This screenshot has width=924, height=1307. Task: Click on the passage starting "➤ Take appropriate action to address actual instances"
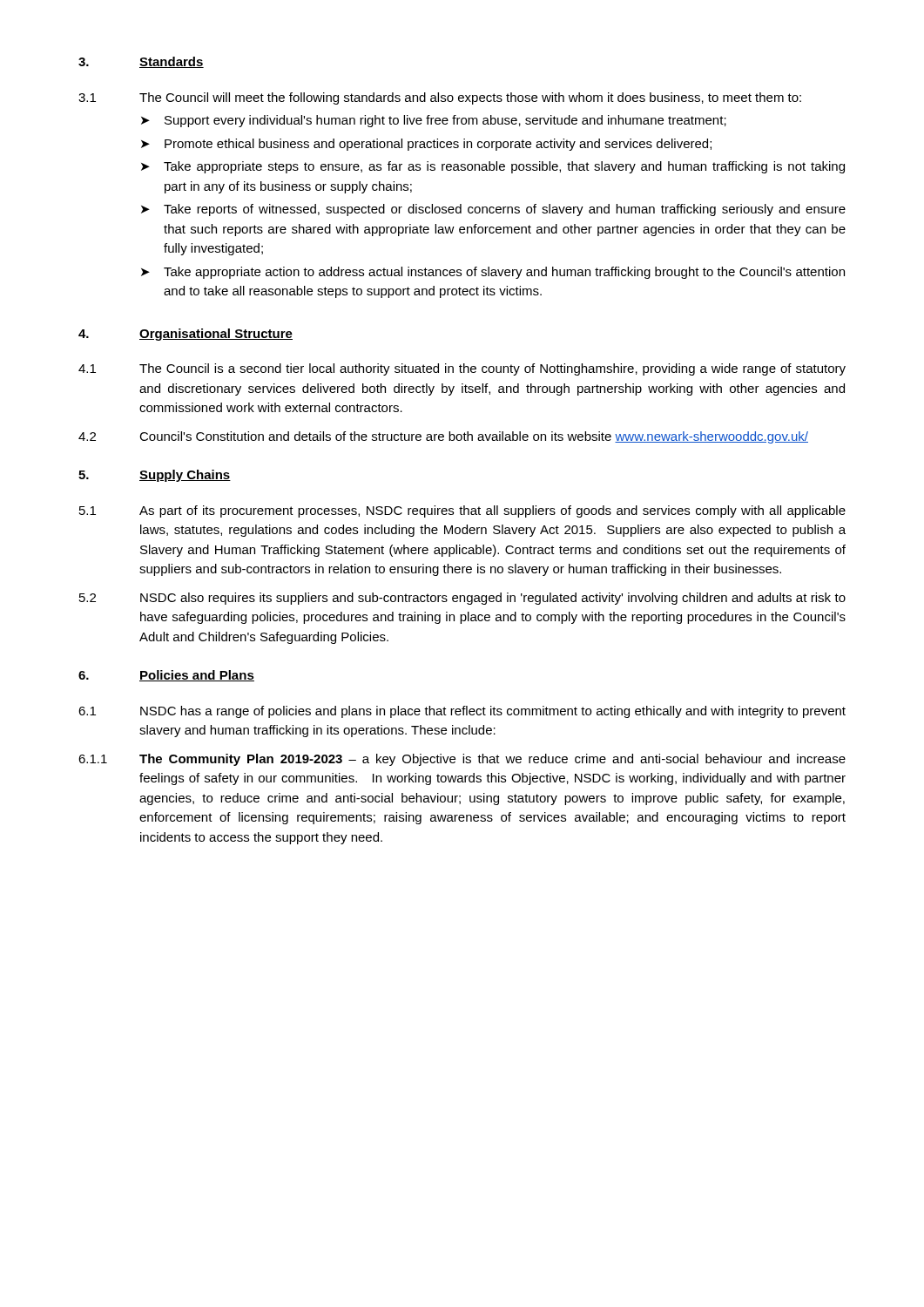point(492,281)
